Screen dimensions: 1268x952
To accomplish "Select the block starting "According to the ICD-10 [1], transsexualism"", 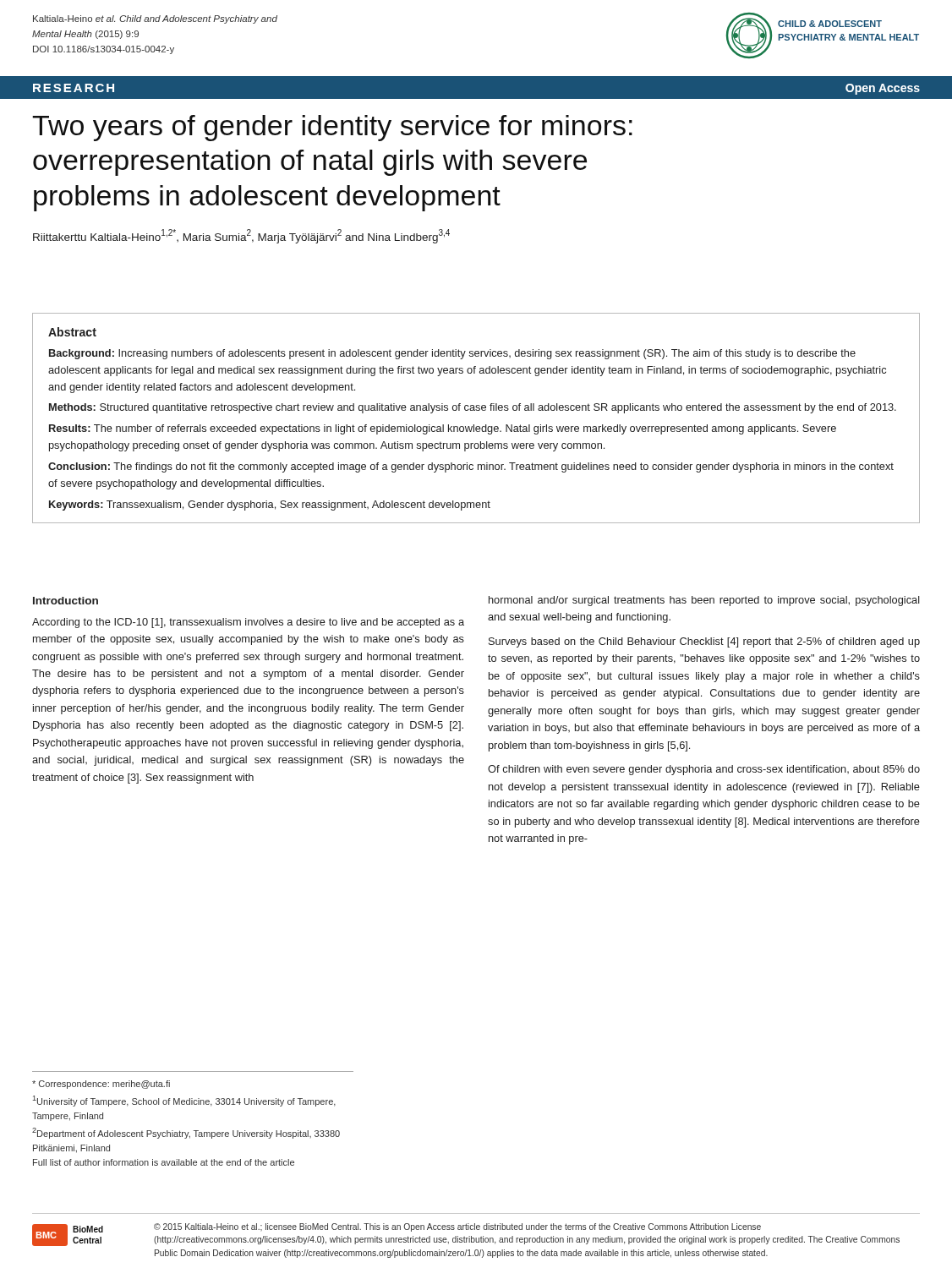I will (248, 699).
